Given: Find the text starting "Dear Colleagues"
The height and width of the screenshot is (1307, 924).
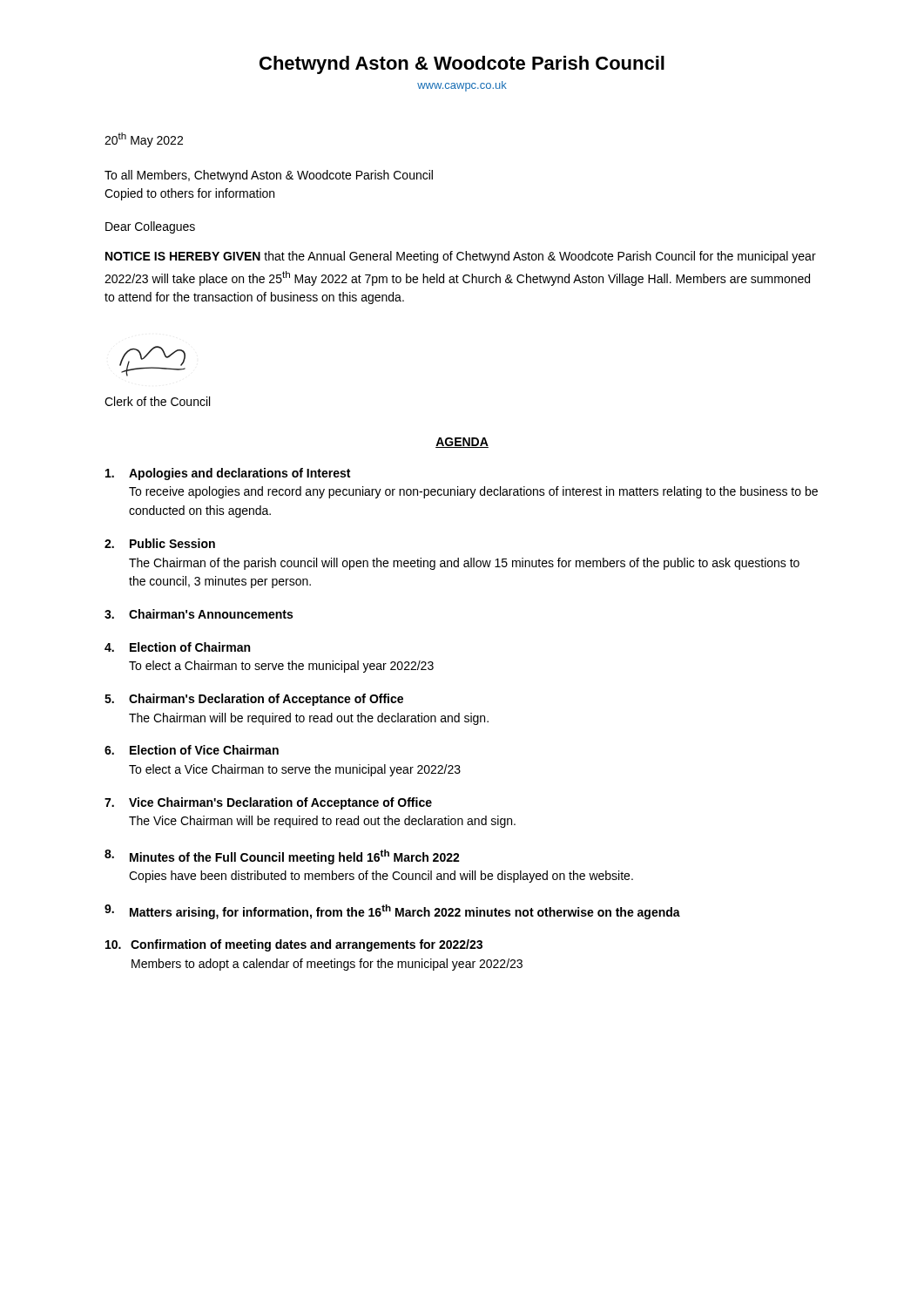Looking at the screenshot, I should point(150,227).
